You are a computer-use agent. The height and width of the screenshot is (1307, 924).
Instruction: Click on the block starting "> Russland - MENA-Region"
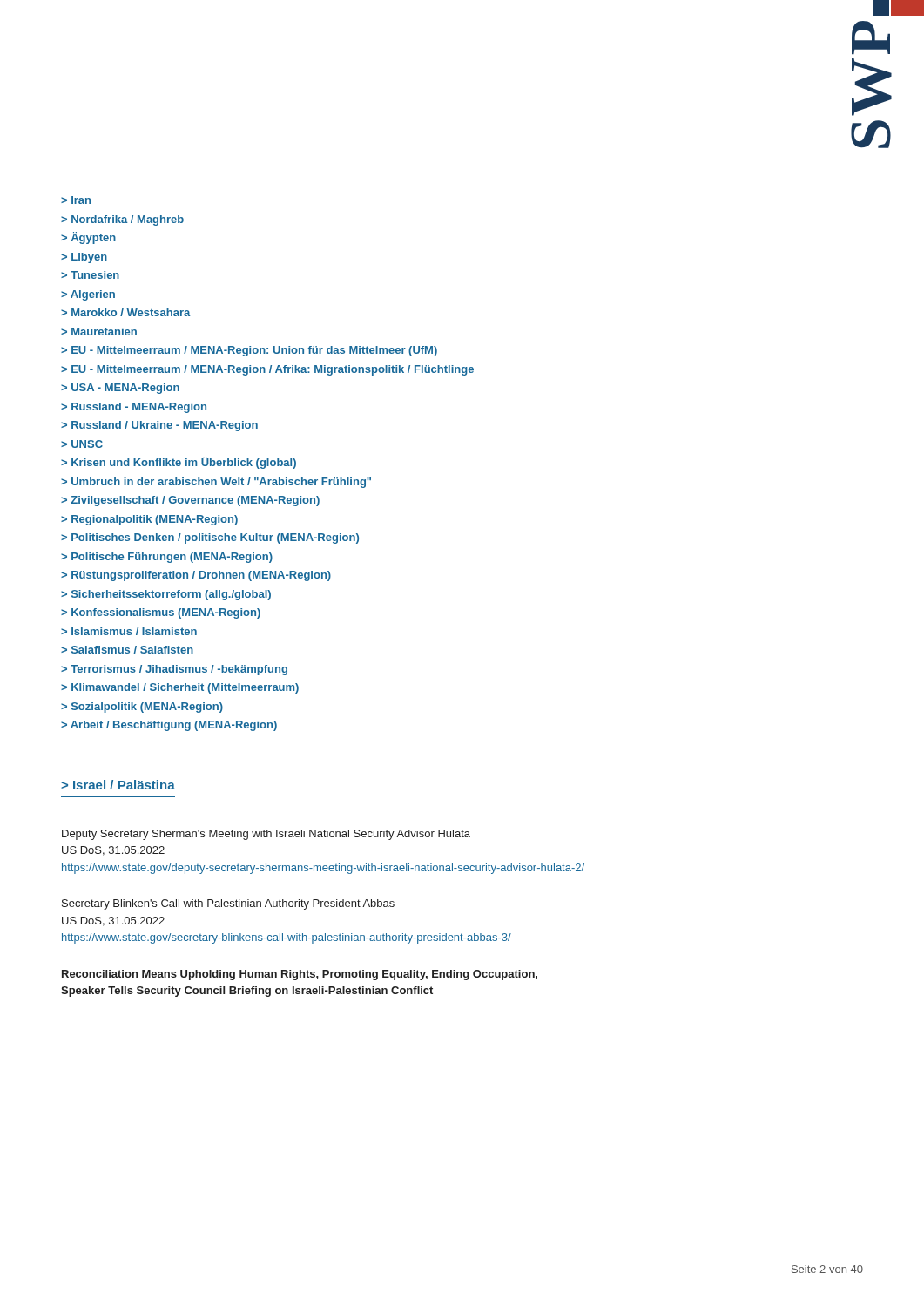(x=134, y=406)
